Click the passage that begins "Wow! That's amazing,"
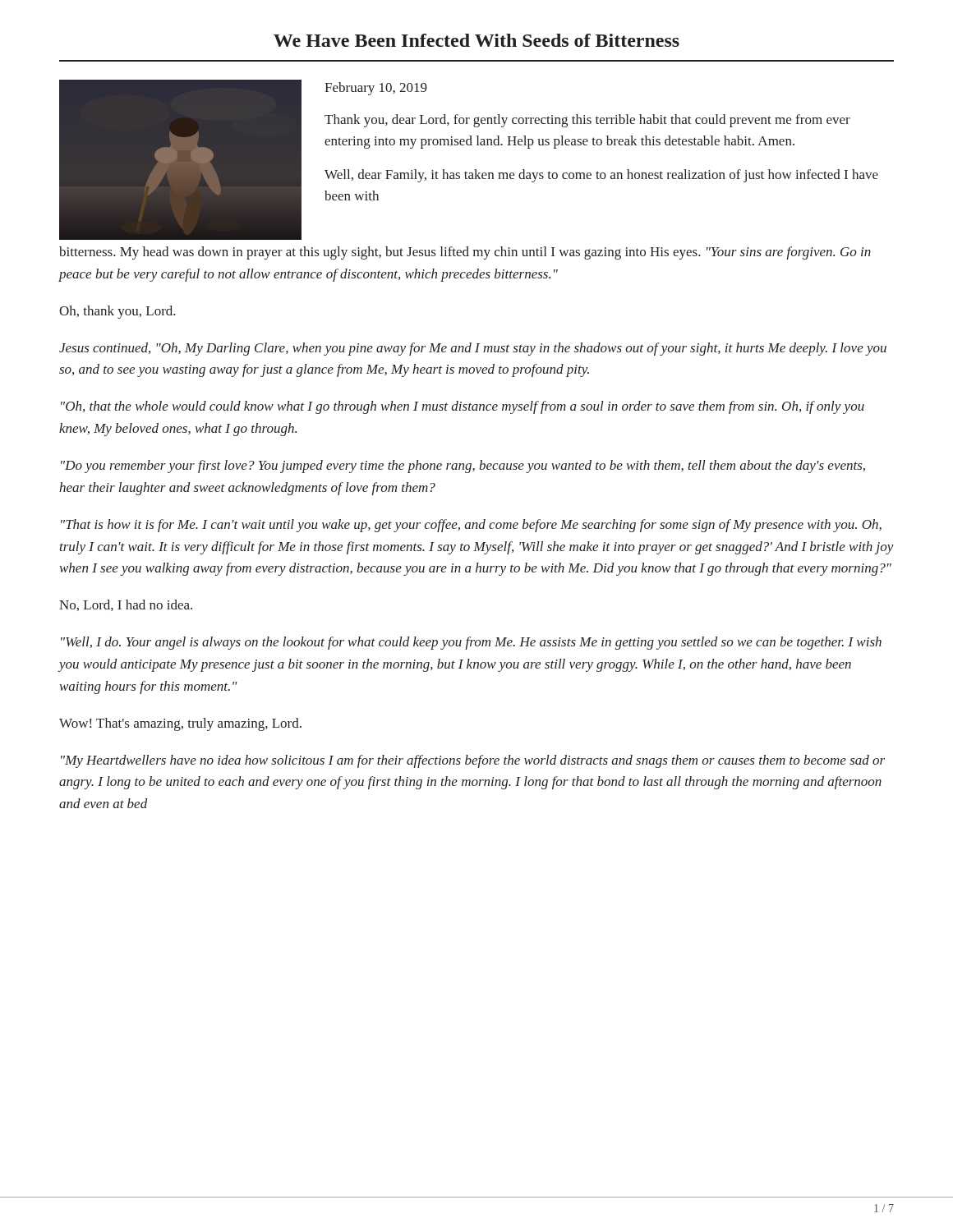This screenshot has height=1232, width=953. [x=181, y=723]
